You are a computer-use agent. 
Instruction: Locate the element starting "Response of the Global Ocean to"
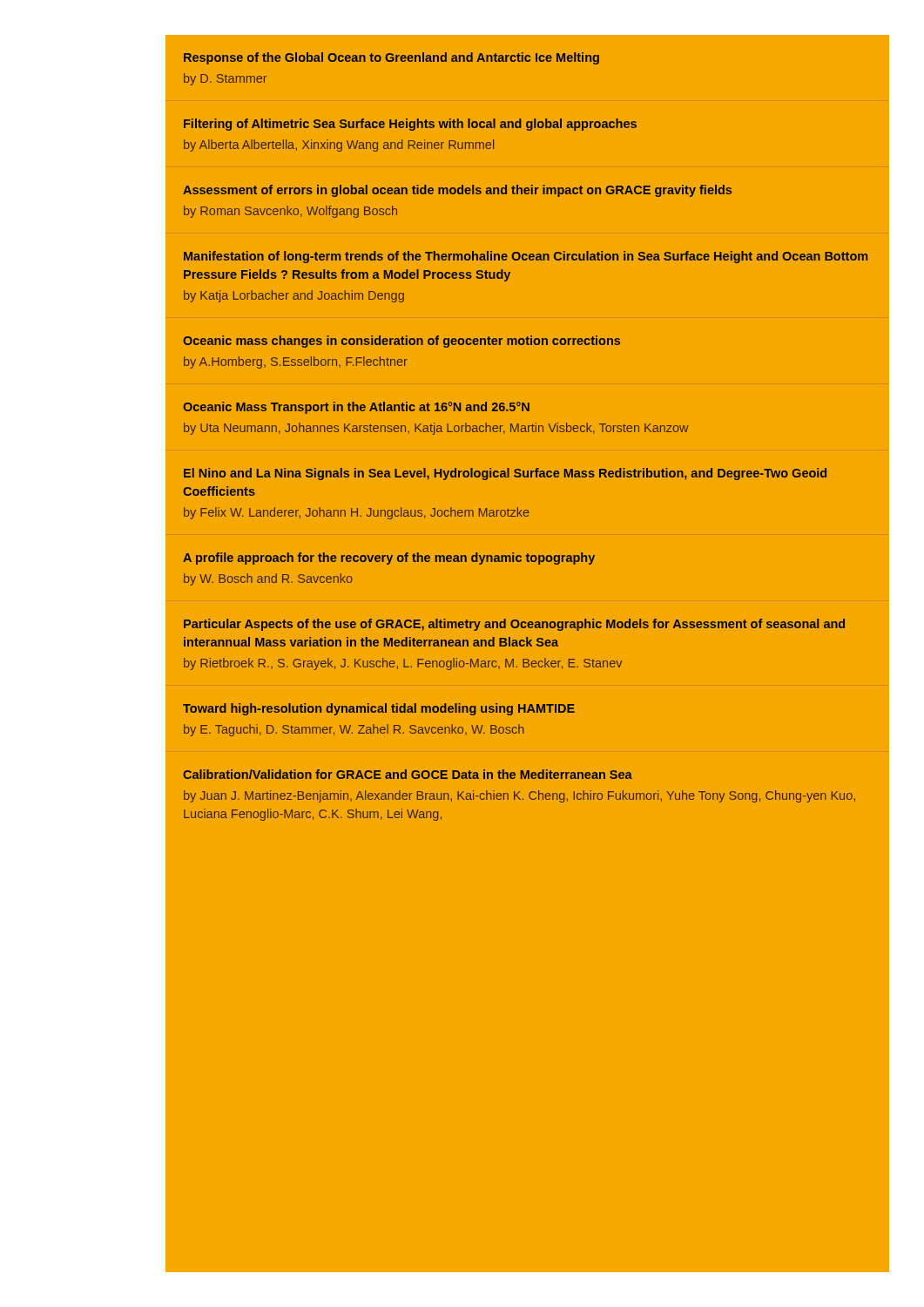527,68
